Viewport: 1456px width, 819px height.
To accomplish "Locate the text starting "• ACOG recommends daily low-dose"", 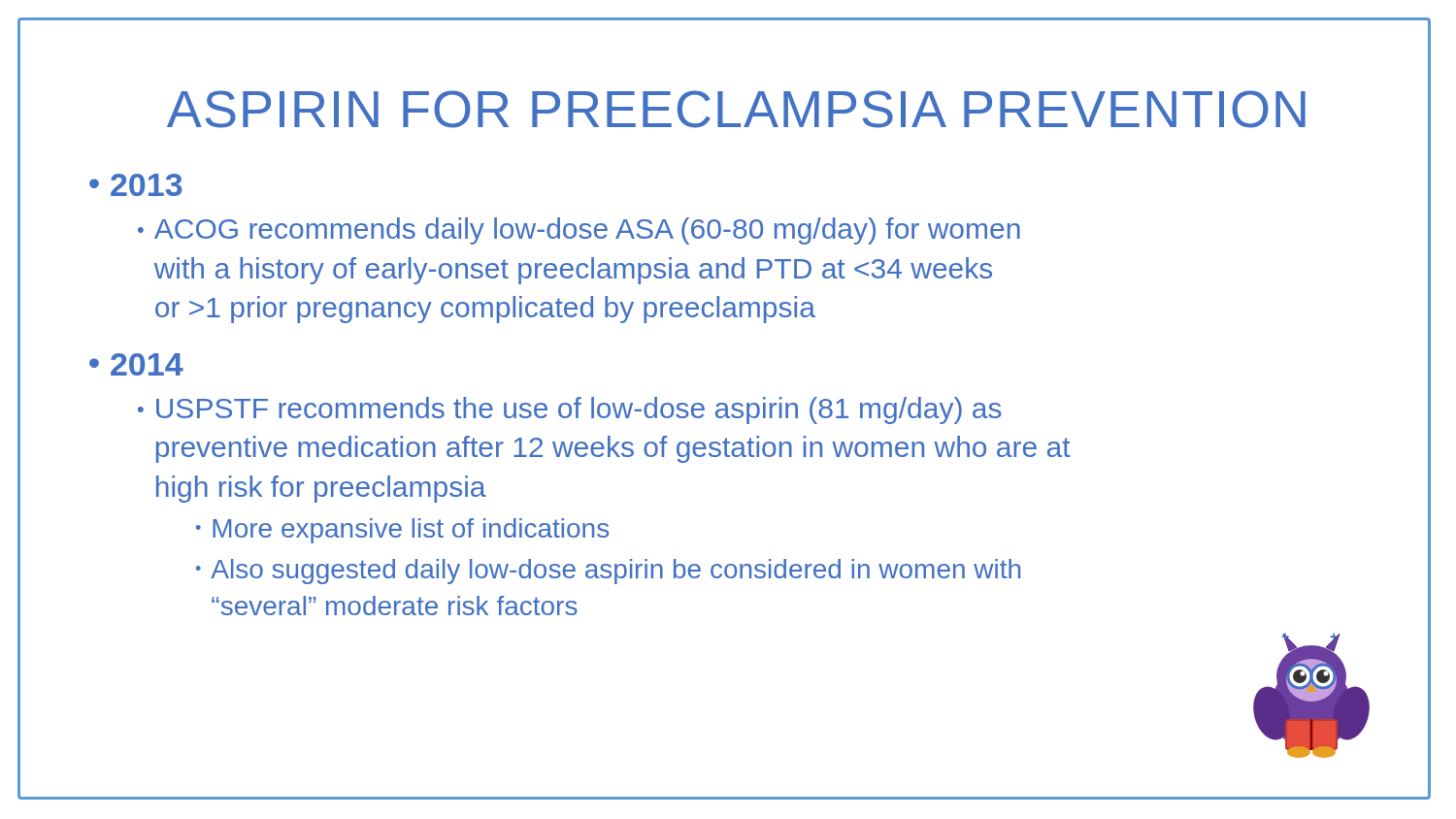I will point(579,269).
